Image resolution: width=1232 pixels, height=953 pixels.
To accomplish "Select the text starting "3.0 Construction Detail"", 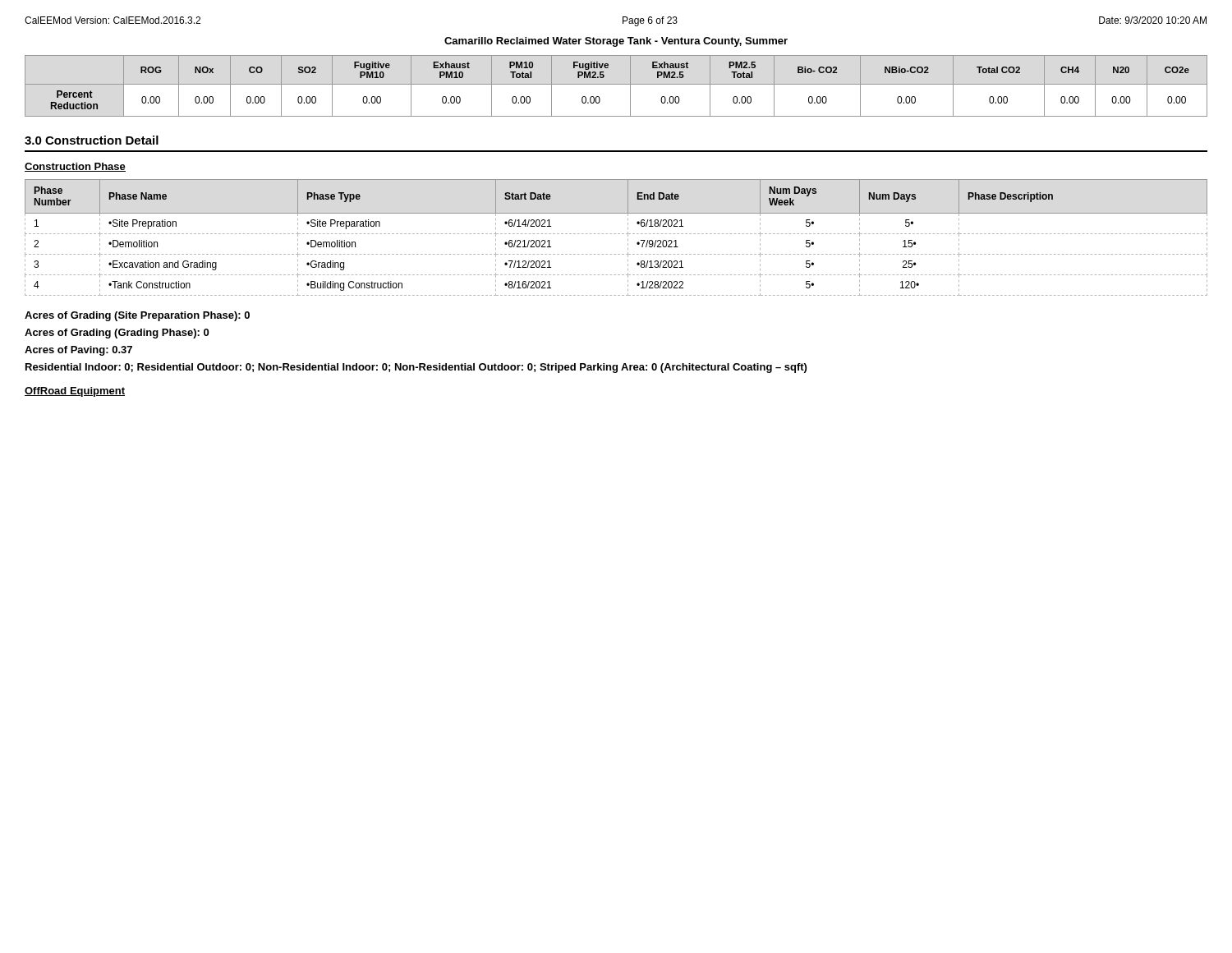I will [x=92, y=140].
